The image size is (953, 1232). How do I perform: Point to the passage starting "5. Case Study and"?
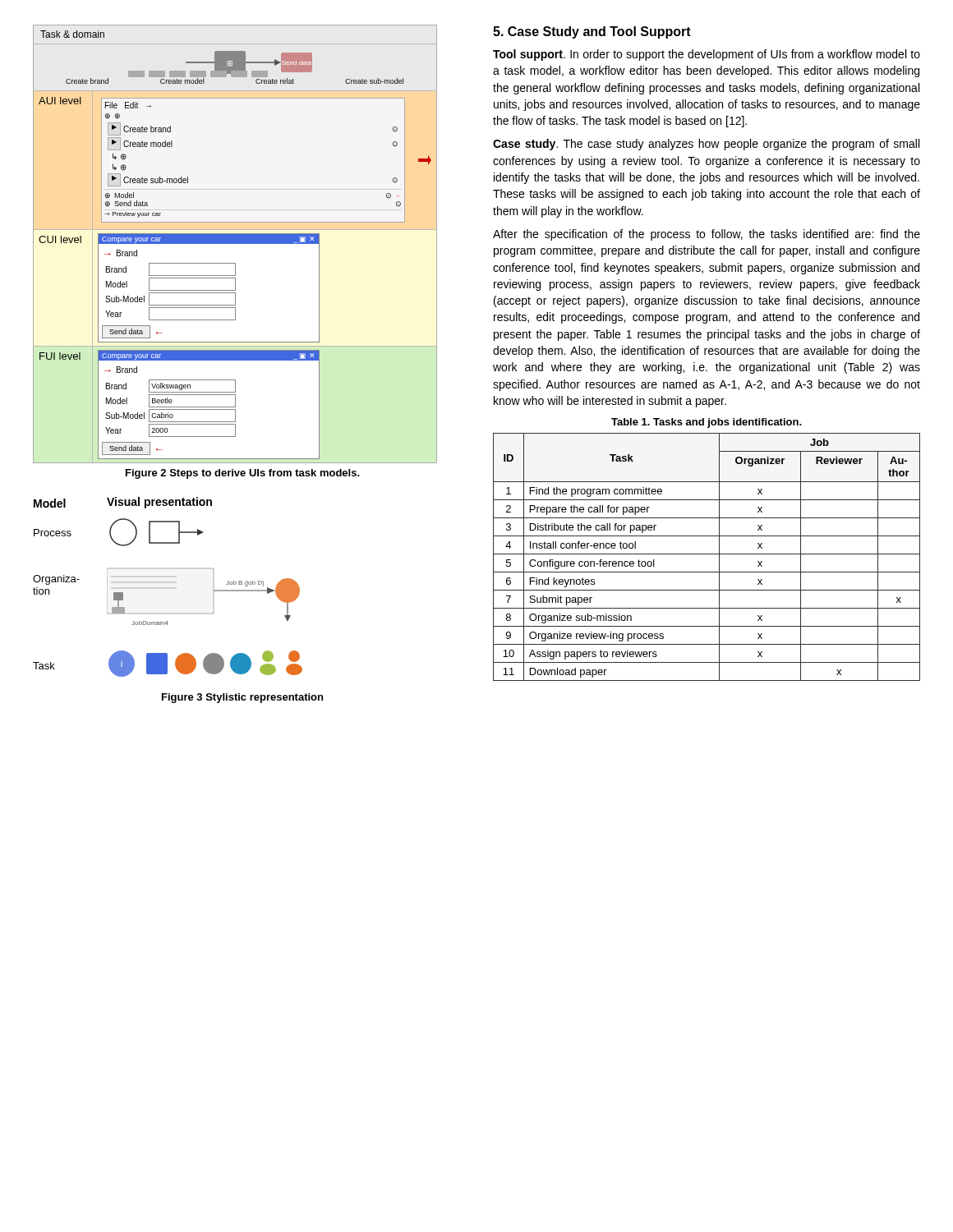(x=592, y=32)
